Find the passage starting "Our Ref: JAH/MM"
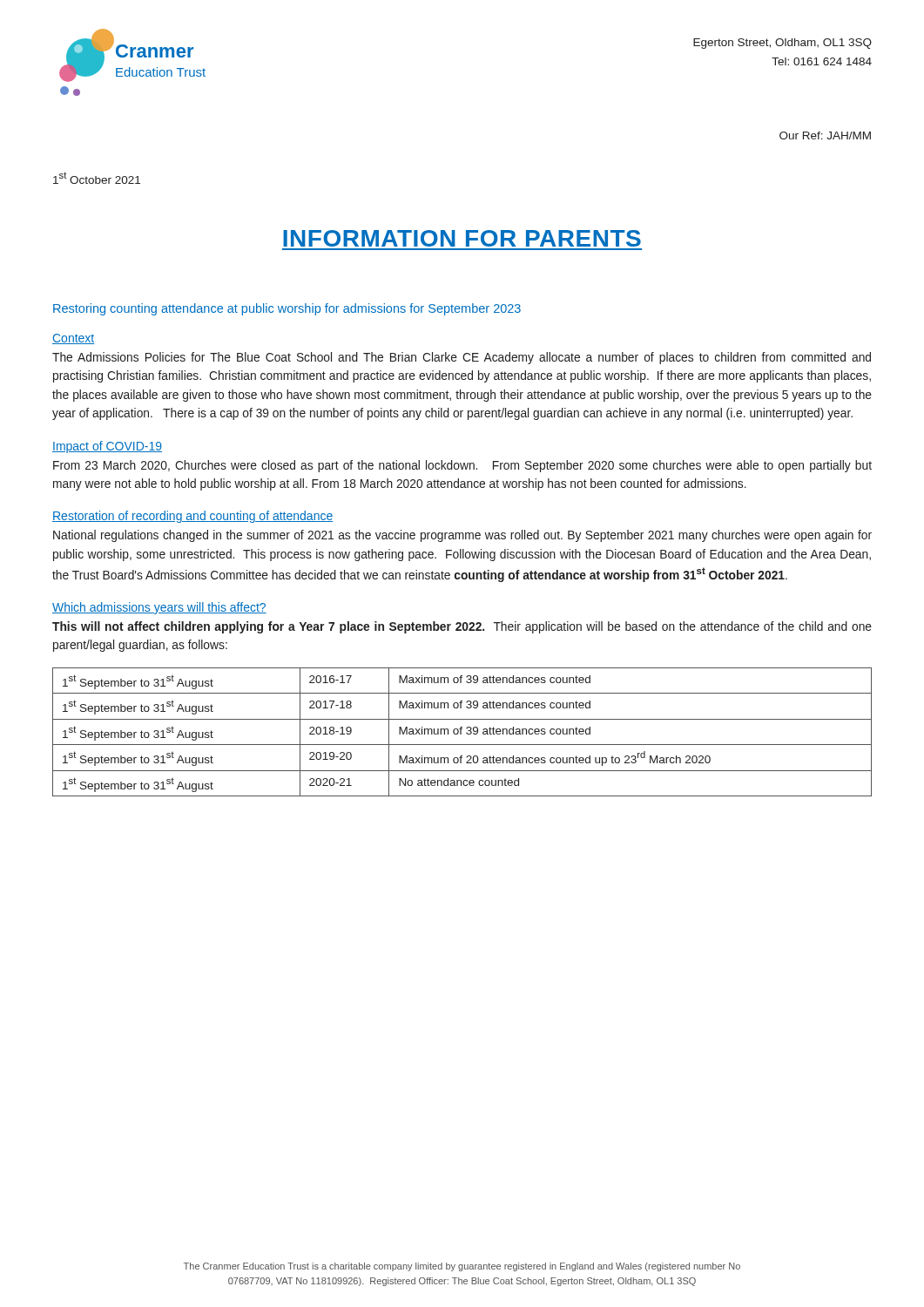Screen dimensions: 1307x924 pyautogui.click(x=825, y=136)
